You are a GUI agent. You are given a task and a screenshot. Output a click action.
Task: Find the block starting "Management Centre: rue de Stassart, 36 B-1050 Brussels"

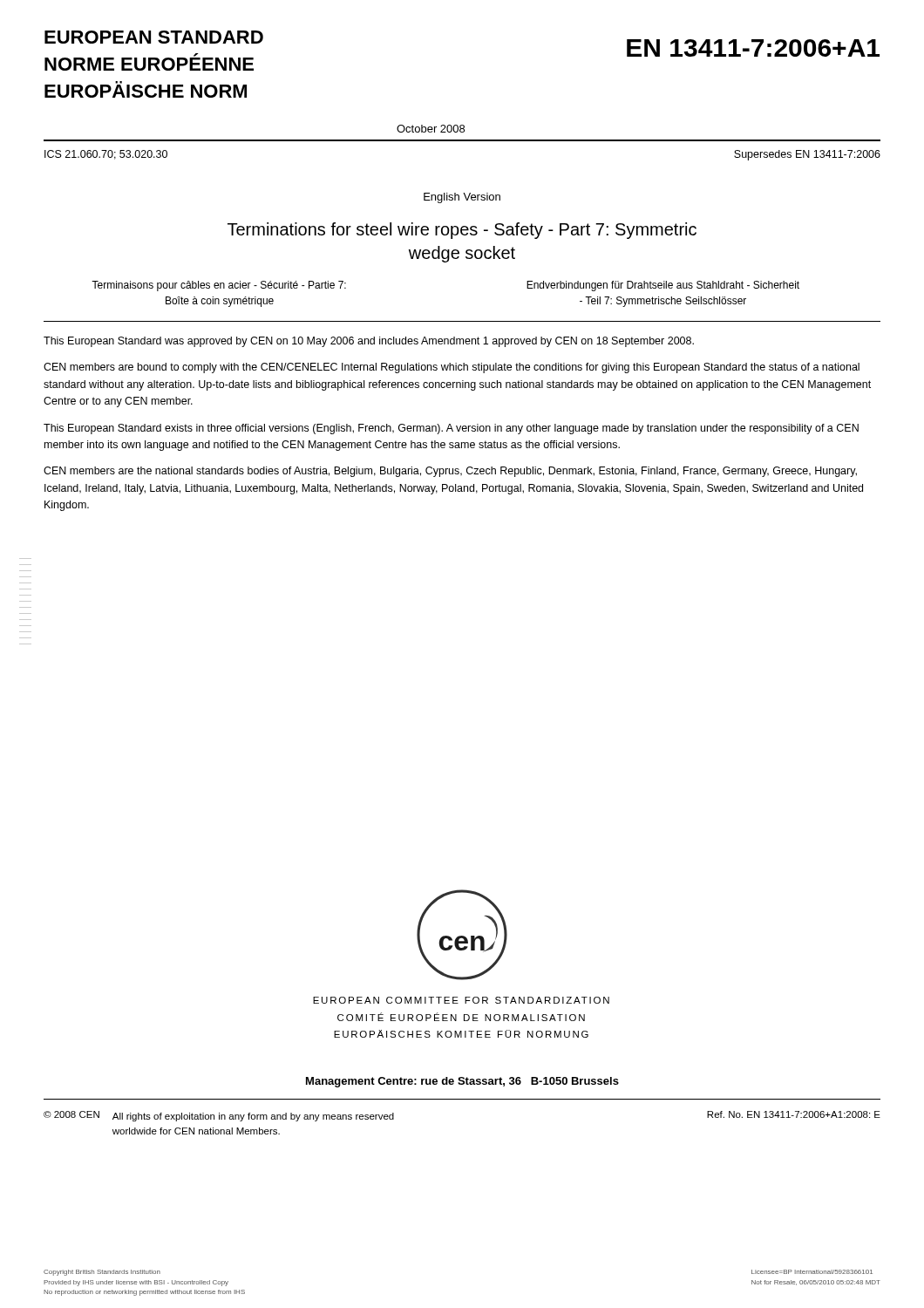click(462, 1081)
